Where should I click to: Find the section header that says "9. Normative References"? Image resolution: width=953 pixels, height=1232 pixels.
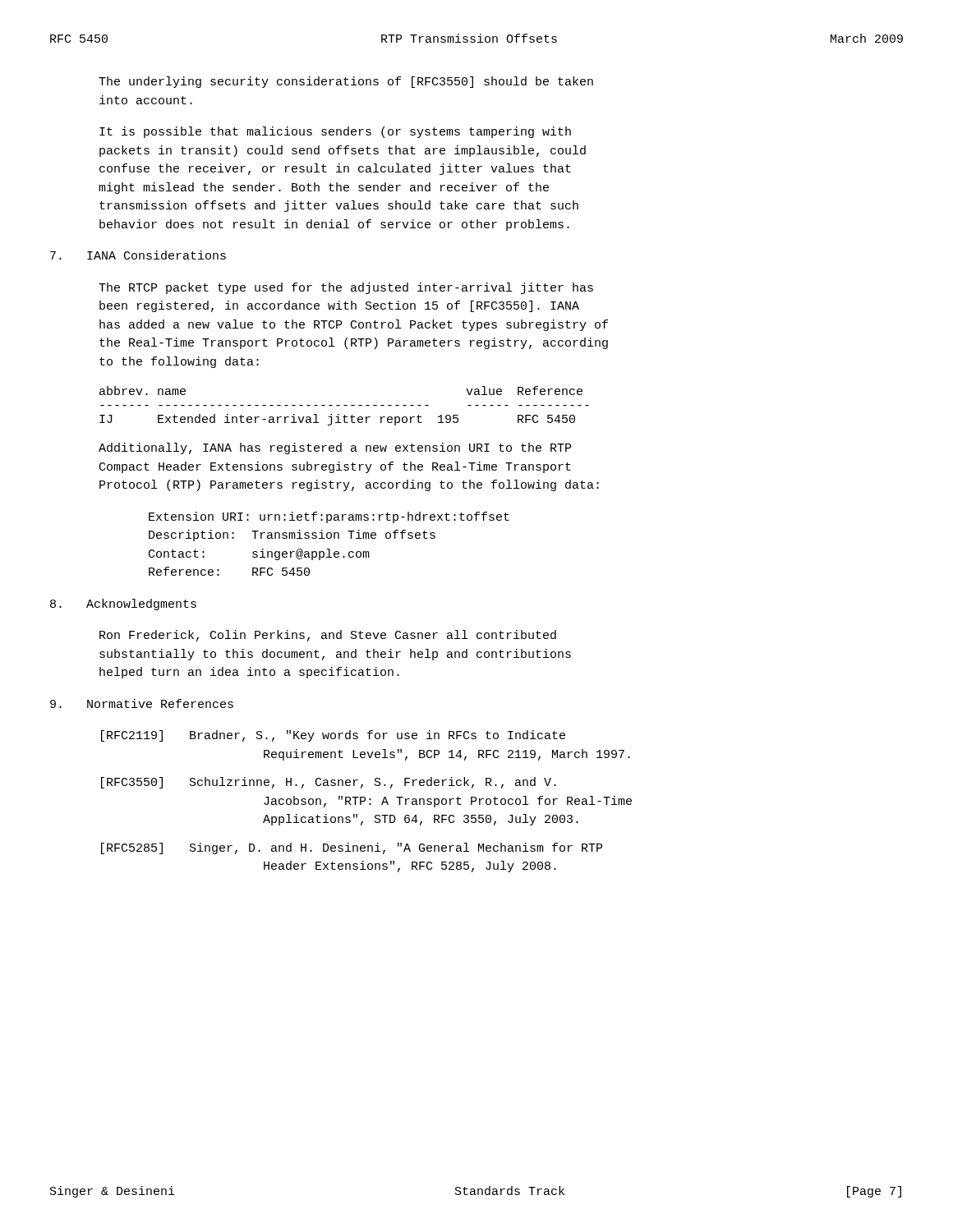(x=142, y=705)
